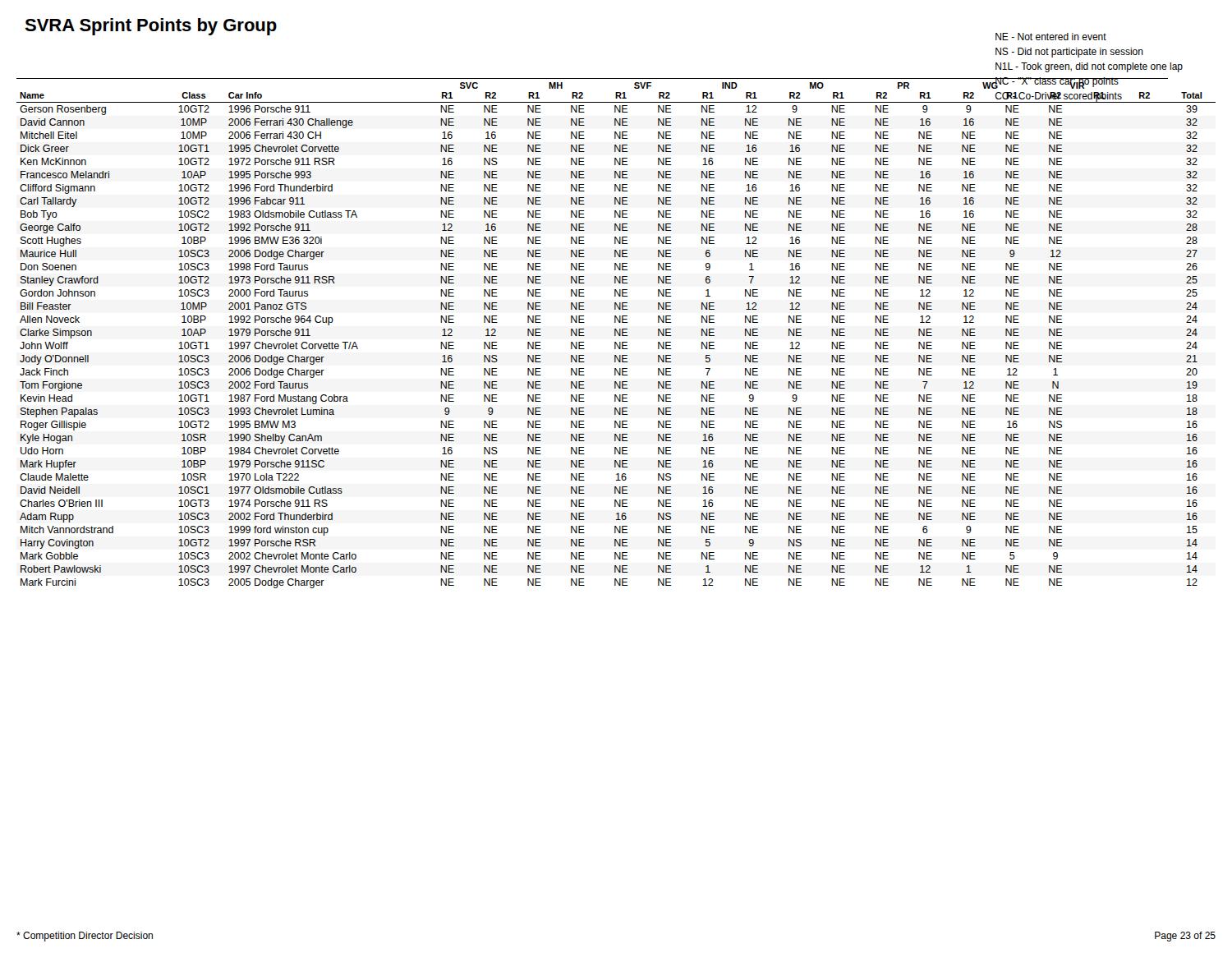Locate the footnote that says "Competition Director Decision"
1232x953 pixels.
click(85, 936)
